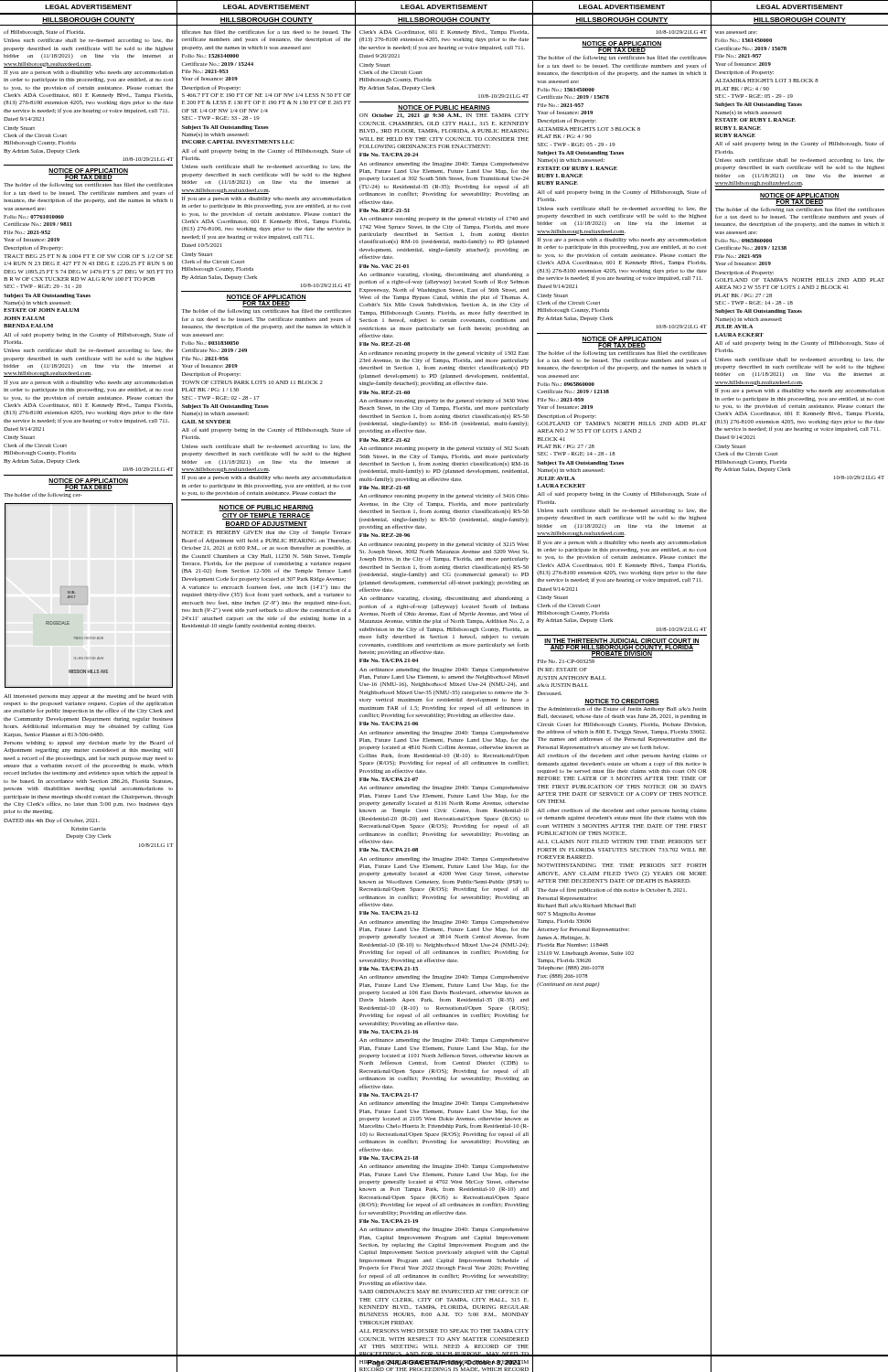Locate the element starting "of Hillsborough, State"
888x1372 pixels.
pyautogui.click(x=44, y=32)
